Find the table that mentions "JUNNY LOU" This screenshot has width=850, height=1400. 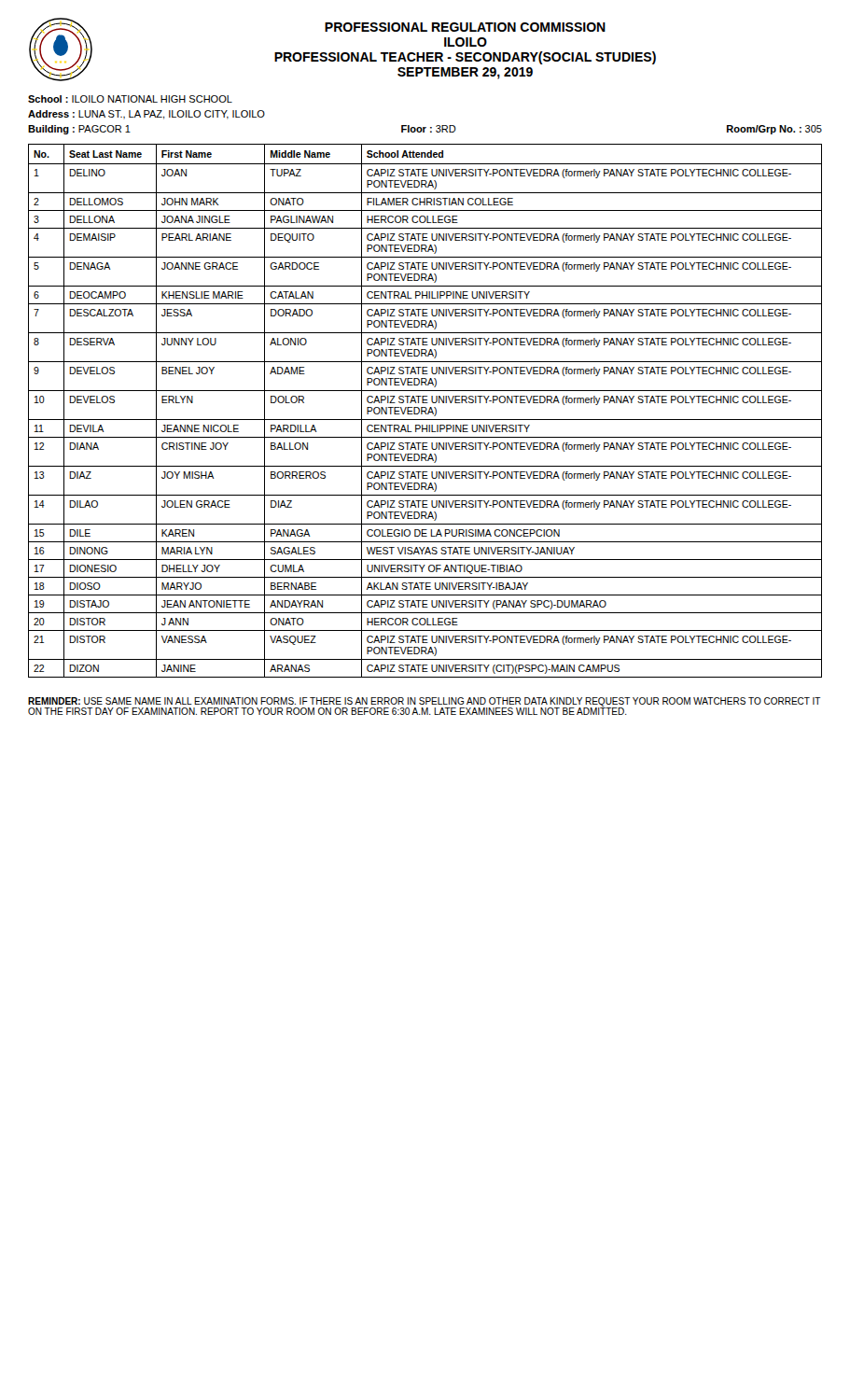pos(425,411)
